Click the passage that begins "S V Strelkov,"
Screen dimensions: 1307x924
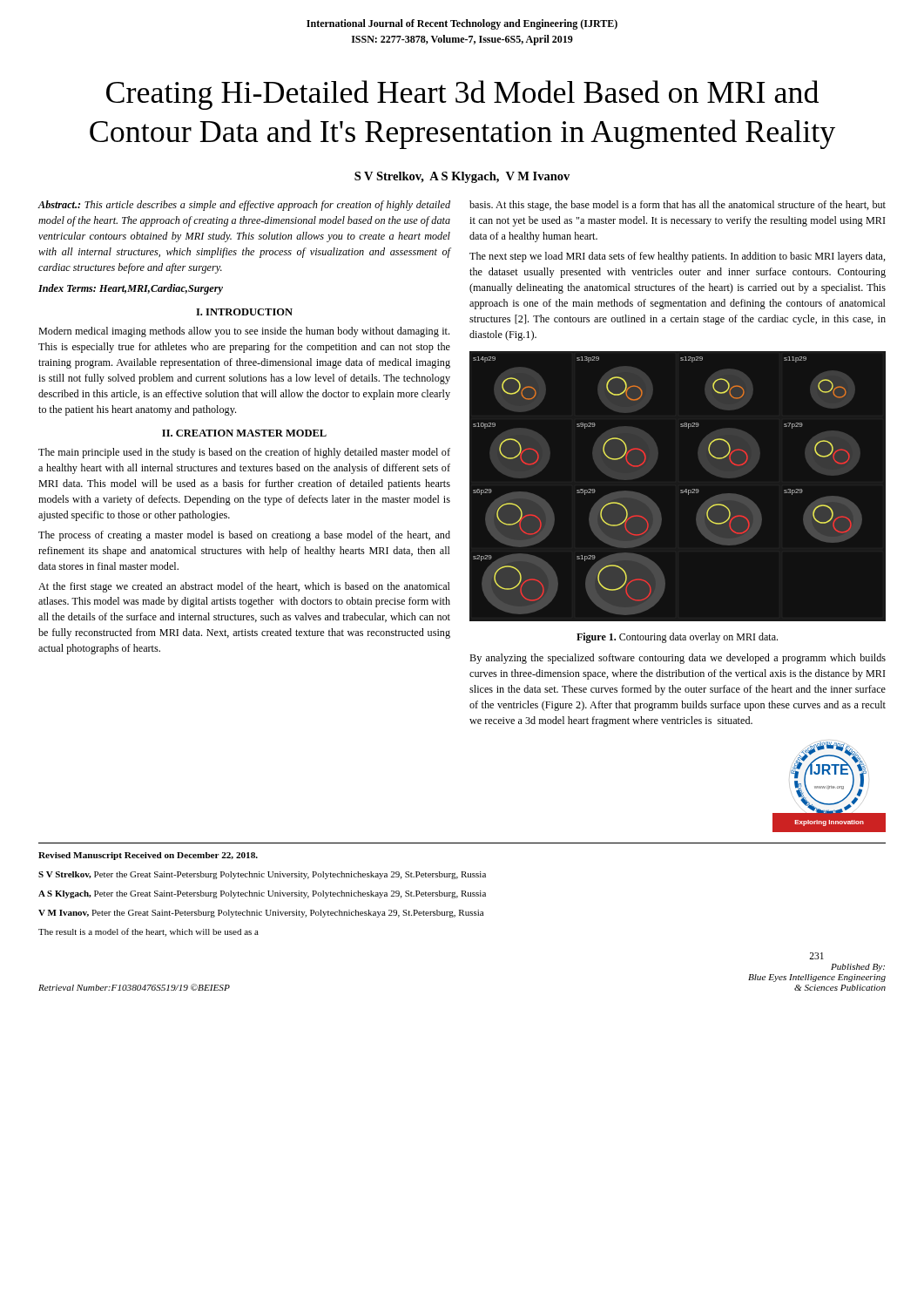point(462,176)
